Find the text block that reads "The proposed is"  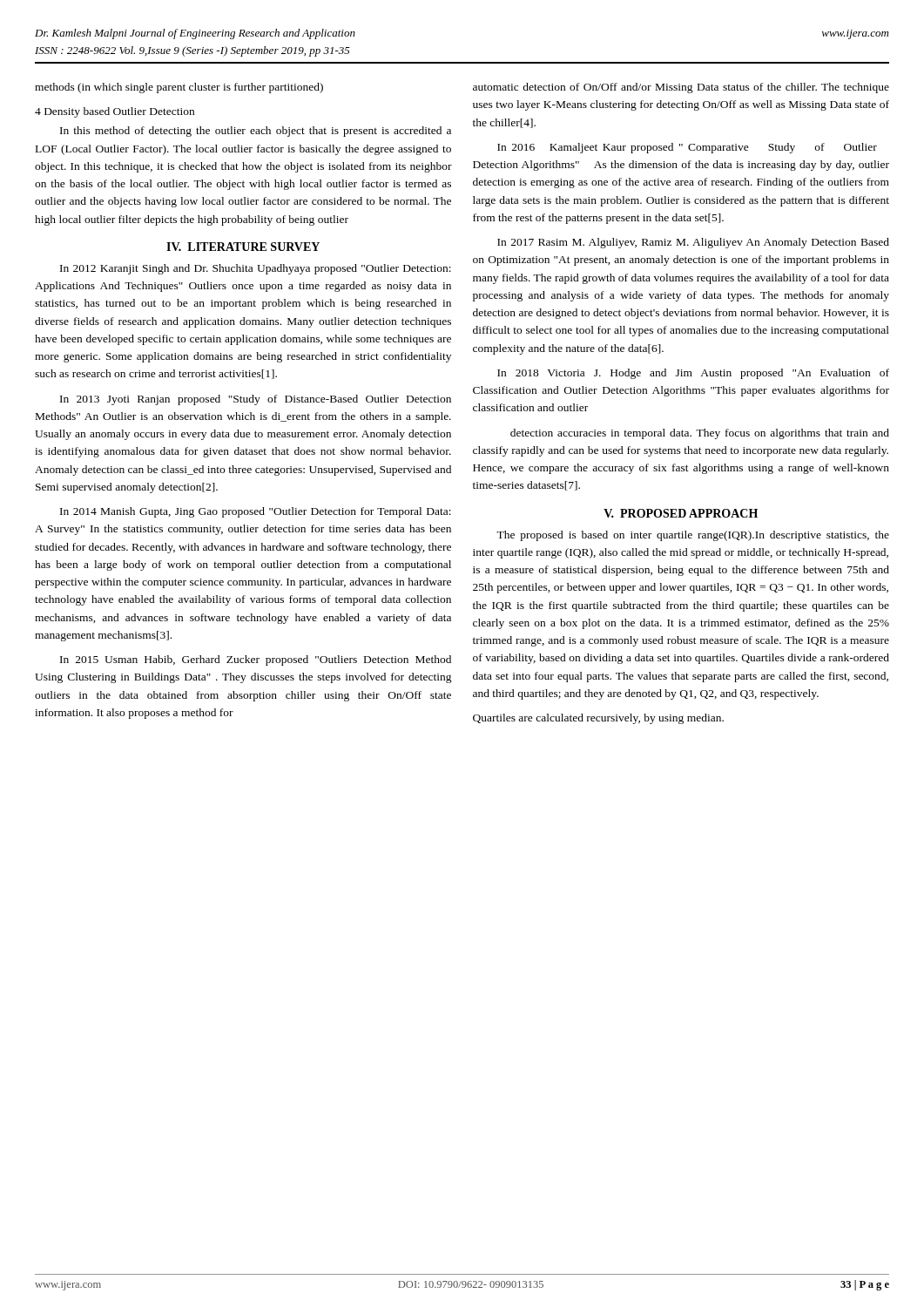pos(681,626)
